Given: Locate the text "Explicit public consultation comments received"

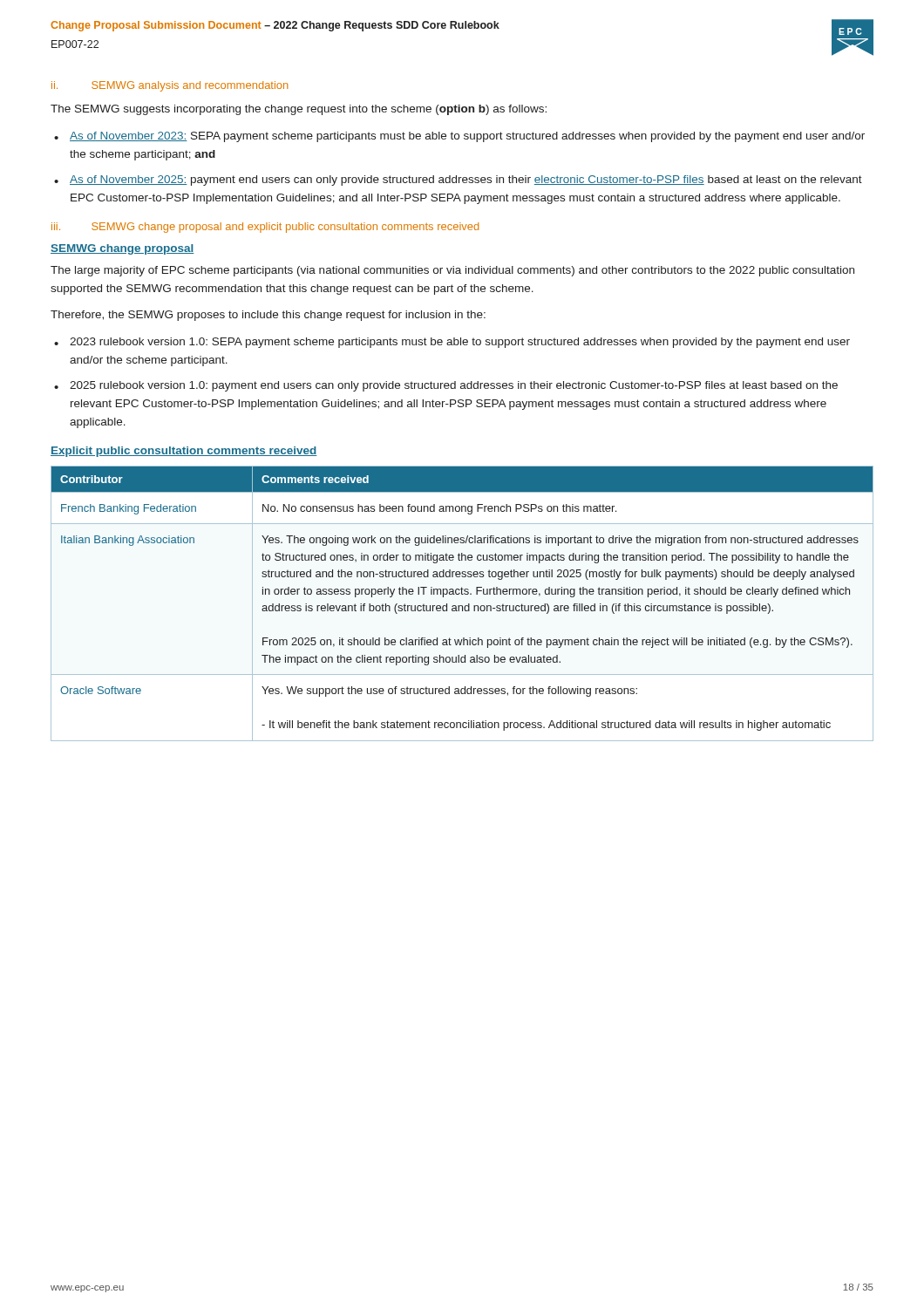Looking at the screenshot, I should pyautogui.click(x=184, y=450).
